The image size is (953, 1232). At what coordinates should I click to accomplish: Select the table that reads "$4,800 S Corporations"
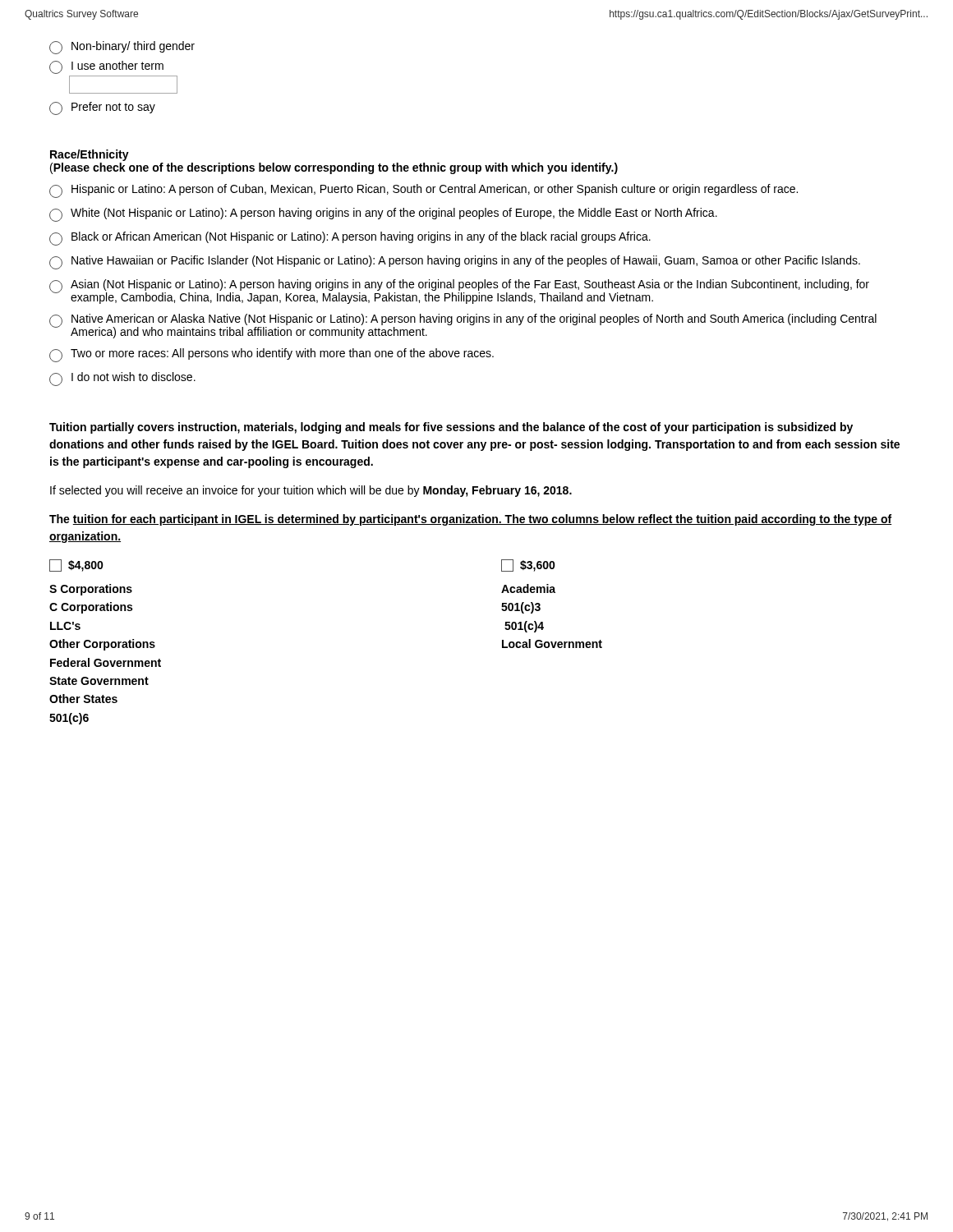[x=476, y=643]
